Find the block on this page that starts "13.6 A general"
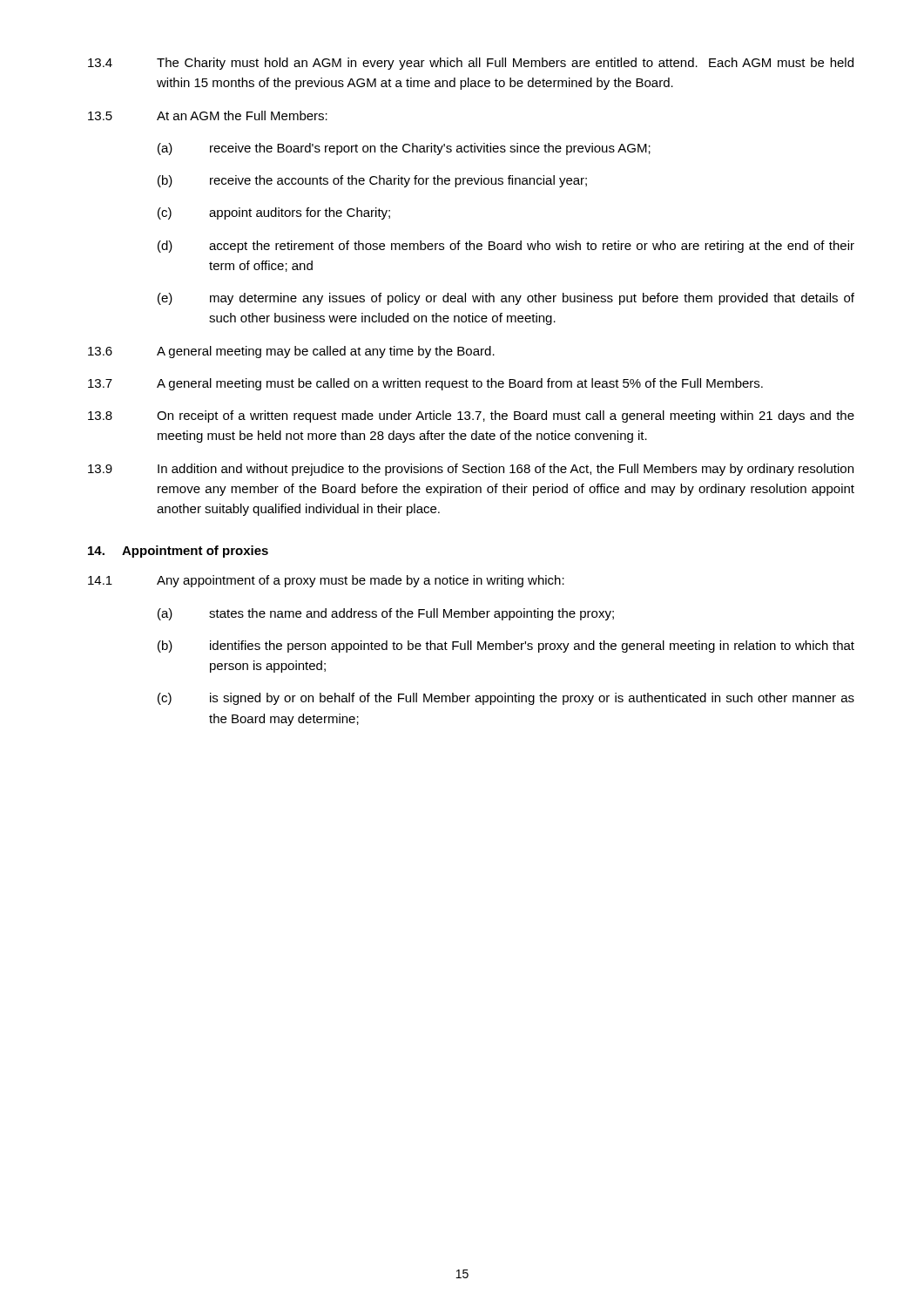924x1307 pixels. click(x=471, y=350)
